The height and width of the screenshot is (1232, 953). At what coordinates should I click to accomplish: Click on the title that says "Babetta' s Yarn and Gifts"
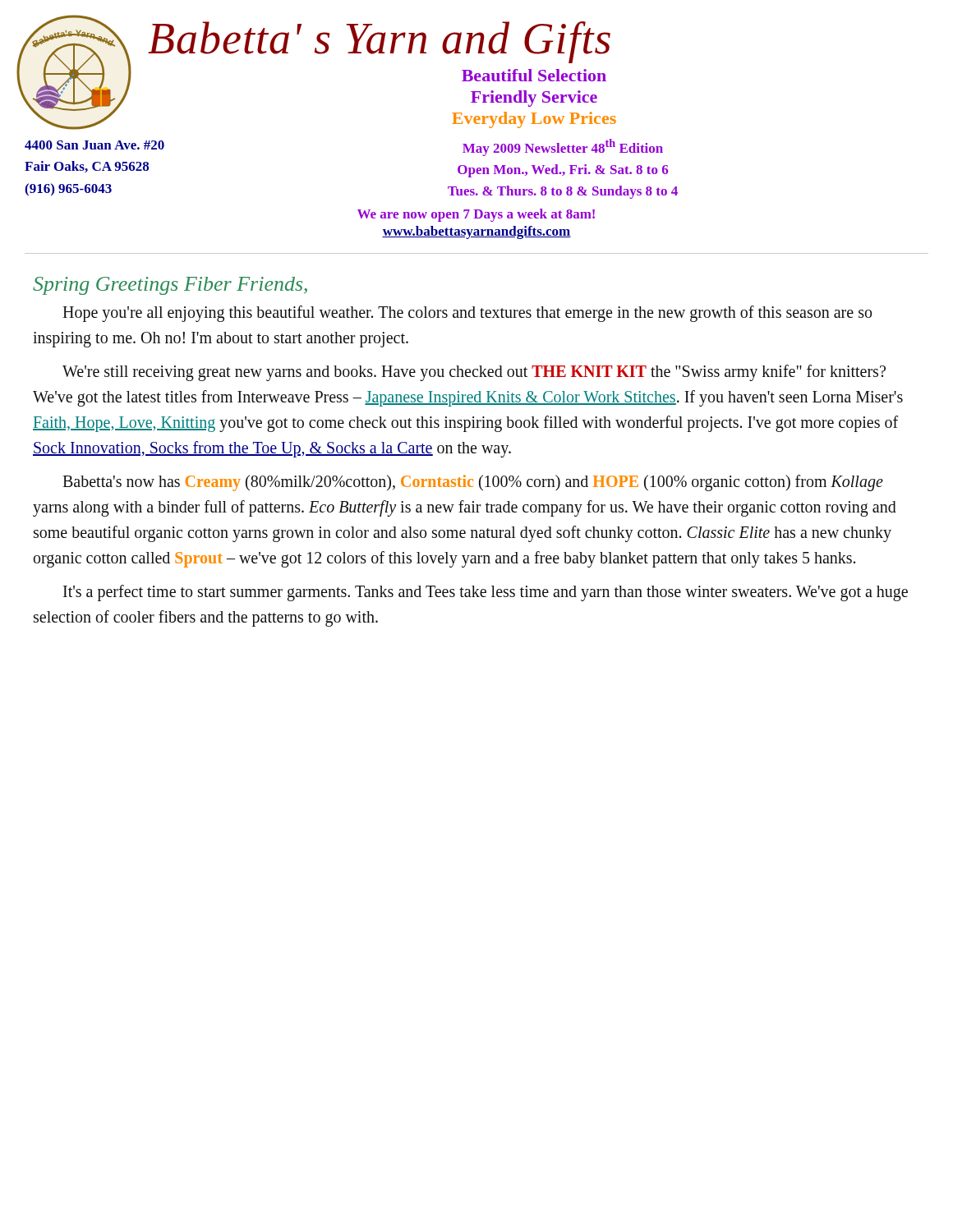click(x=380, y=39)
